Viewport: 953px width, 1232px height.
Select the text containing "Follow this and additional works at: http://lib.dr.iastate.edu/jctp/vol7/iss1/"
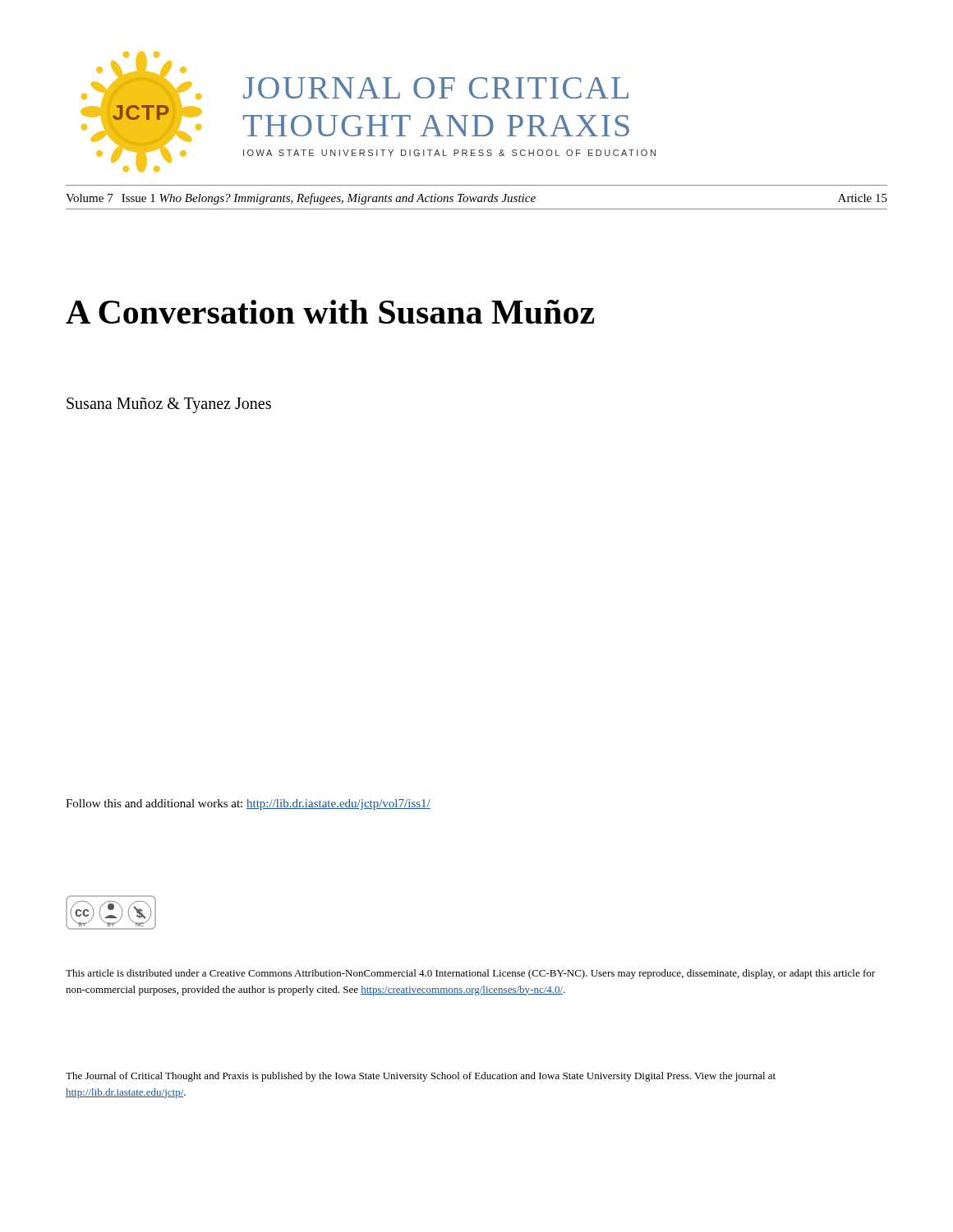click(x=248, y=803)
